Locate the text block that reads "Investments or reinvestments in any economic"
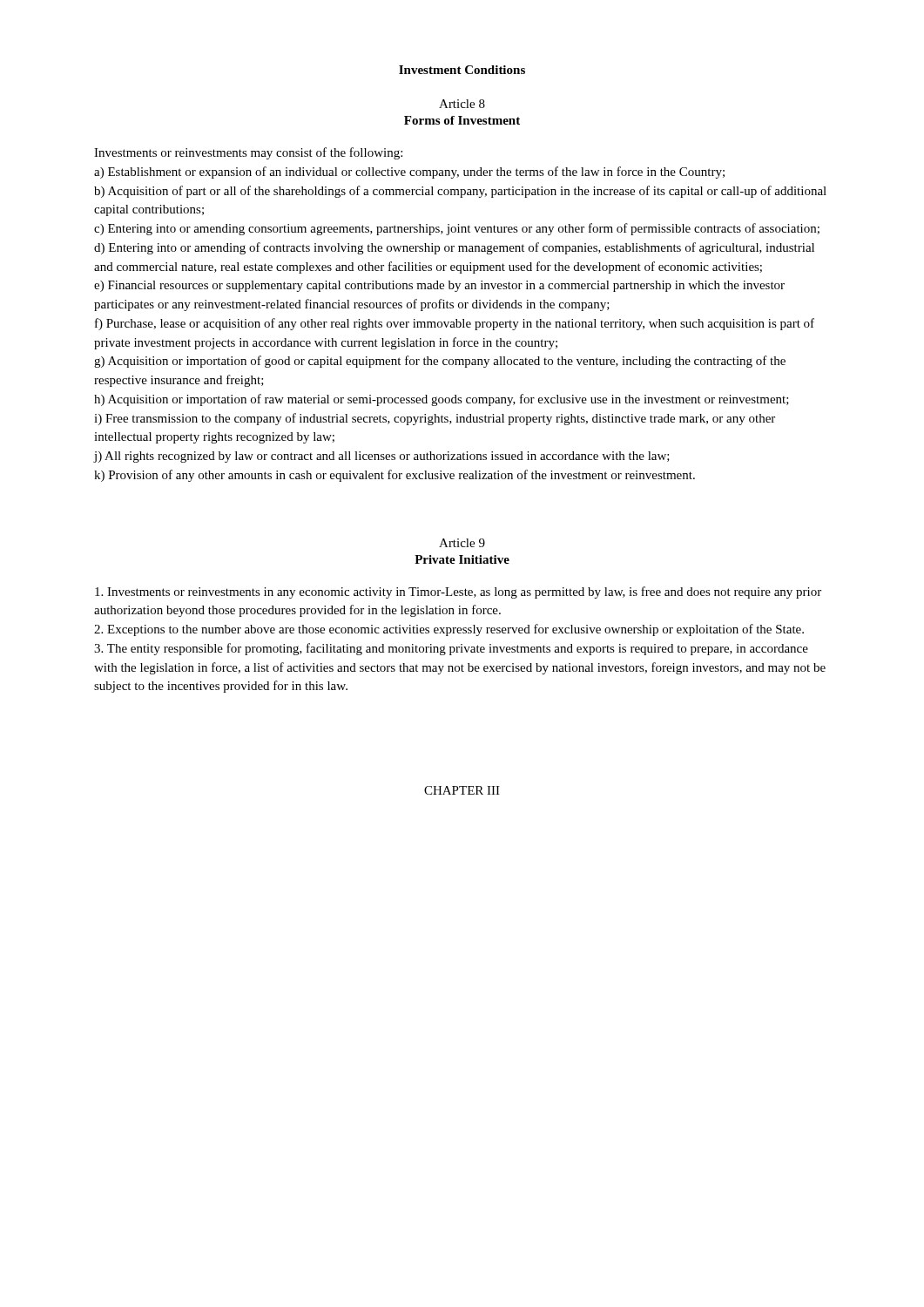 pyautogui.click(x=462, y=639)
